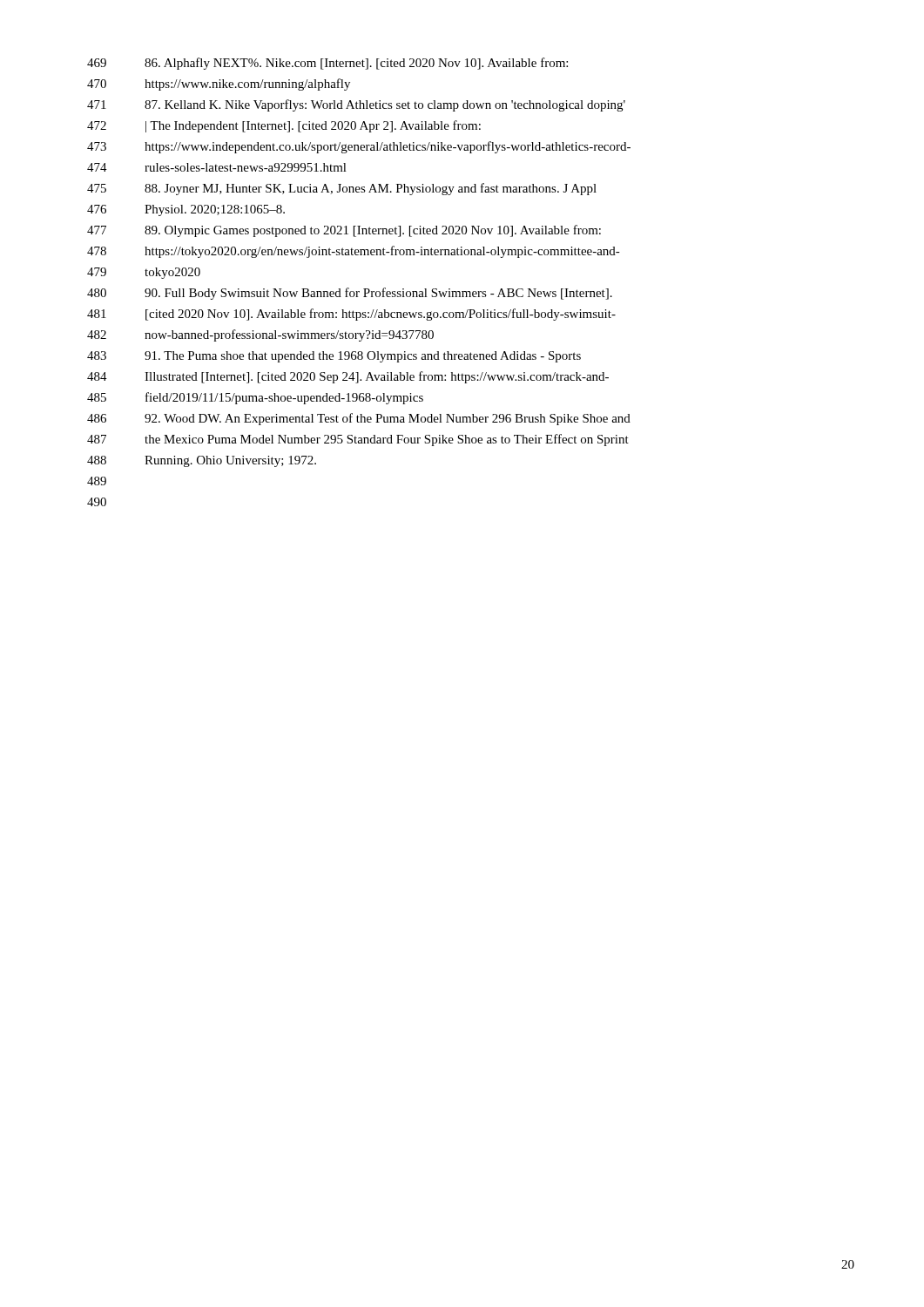Locate the list item that reads "484 Illustrated [Internet]. [cited 2020 Sep"
Viewport: 924px width, 1307px height.
pos(427,376)
